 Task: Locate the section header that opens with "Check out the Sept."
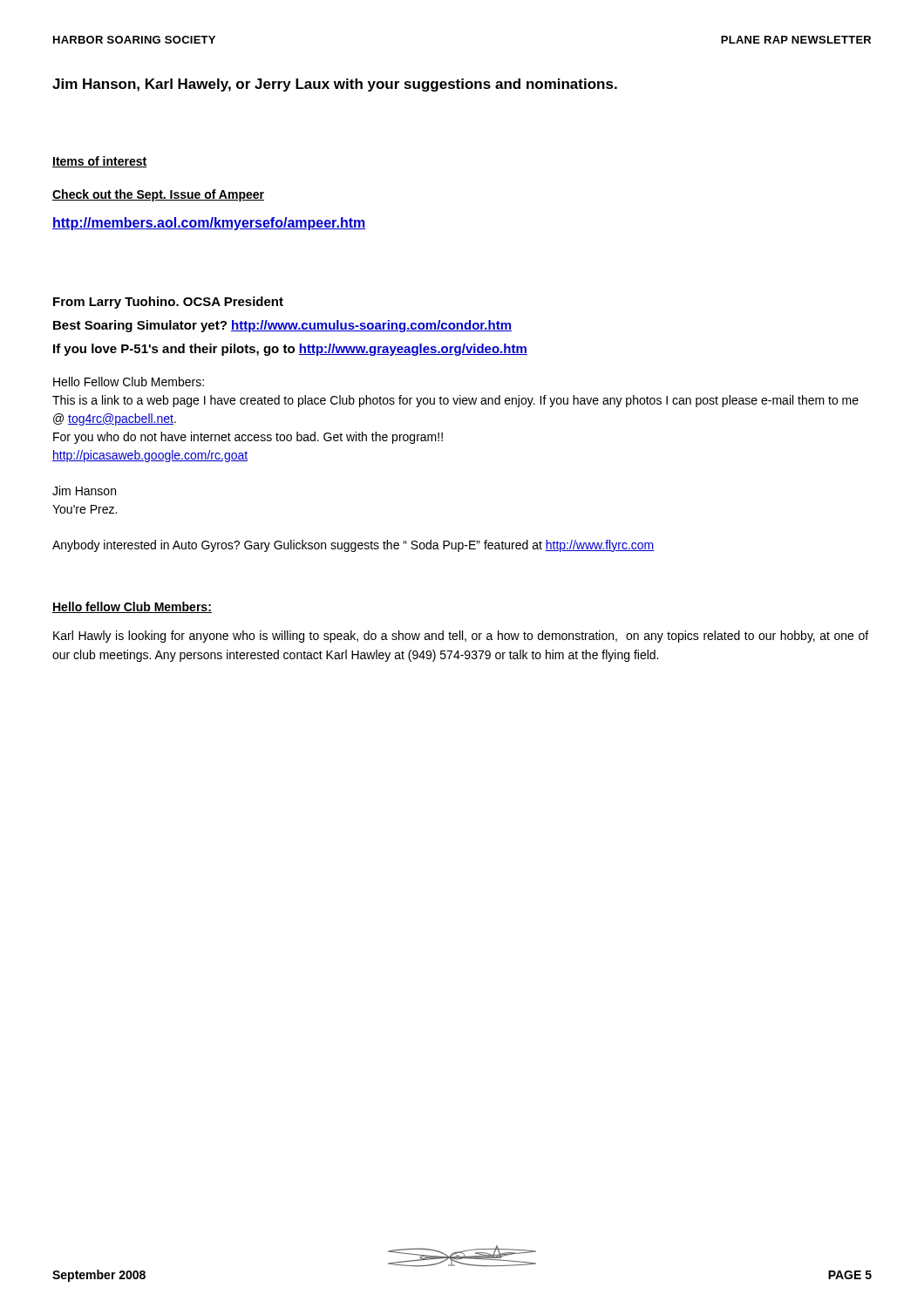(158, 194)
